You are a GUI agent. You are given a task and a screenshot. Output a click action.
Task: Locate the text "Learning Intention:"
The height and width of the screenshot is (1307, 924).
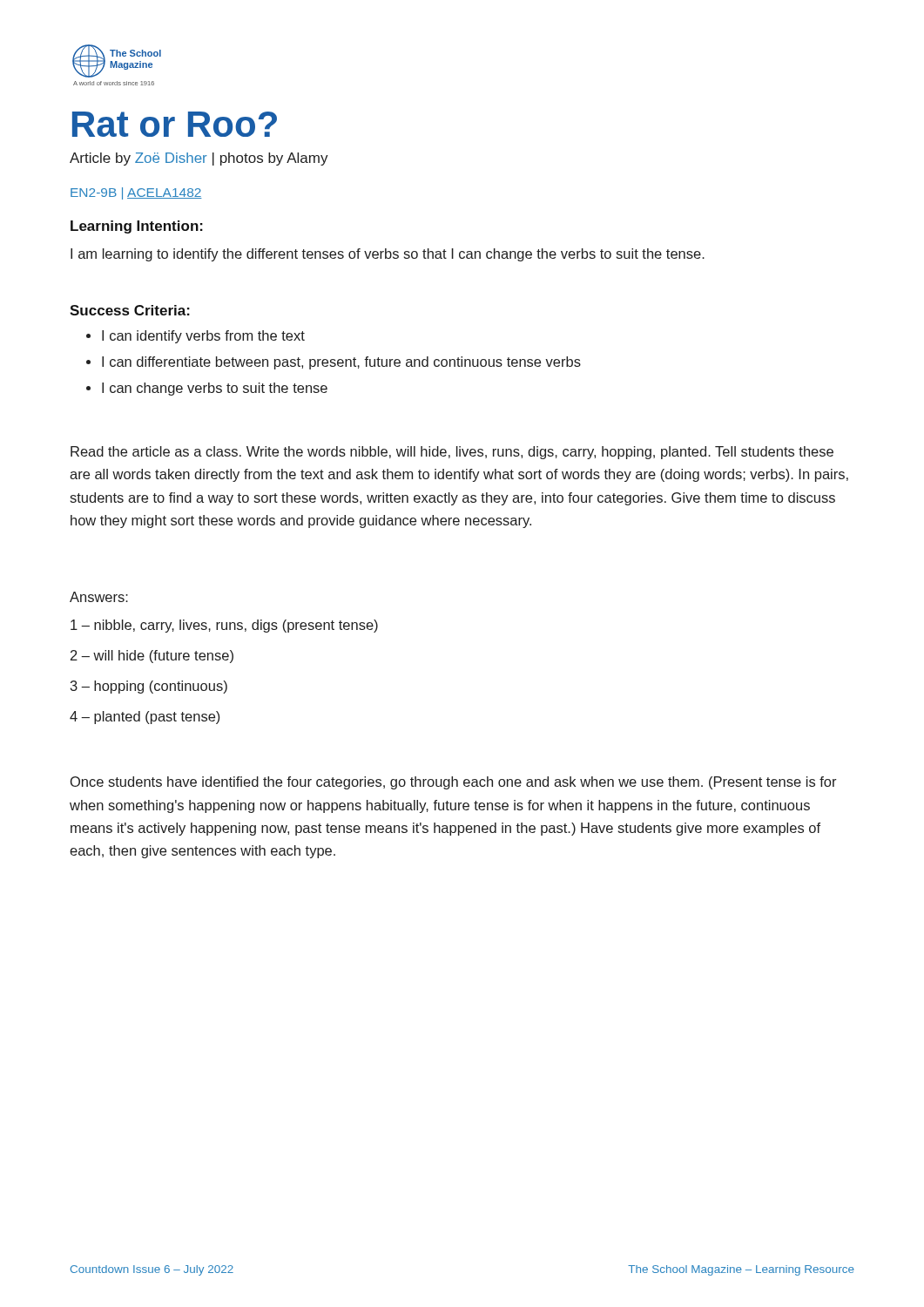click(x=137, y=226)
